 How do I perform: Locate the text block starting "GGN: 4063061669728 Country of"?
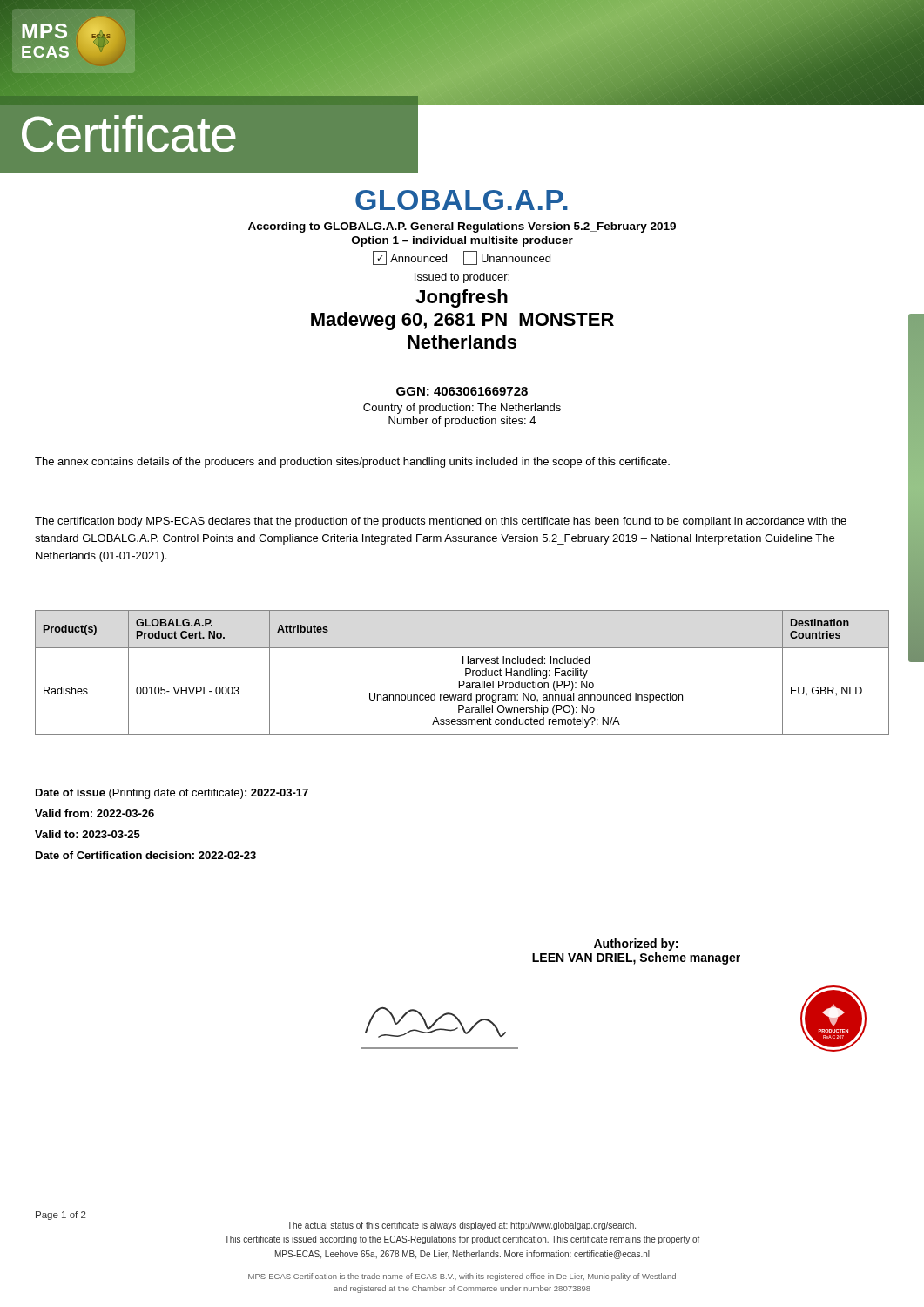(x=462, y=405)
